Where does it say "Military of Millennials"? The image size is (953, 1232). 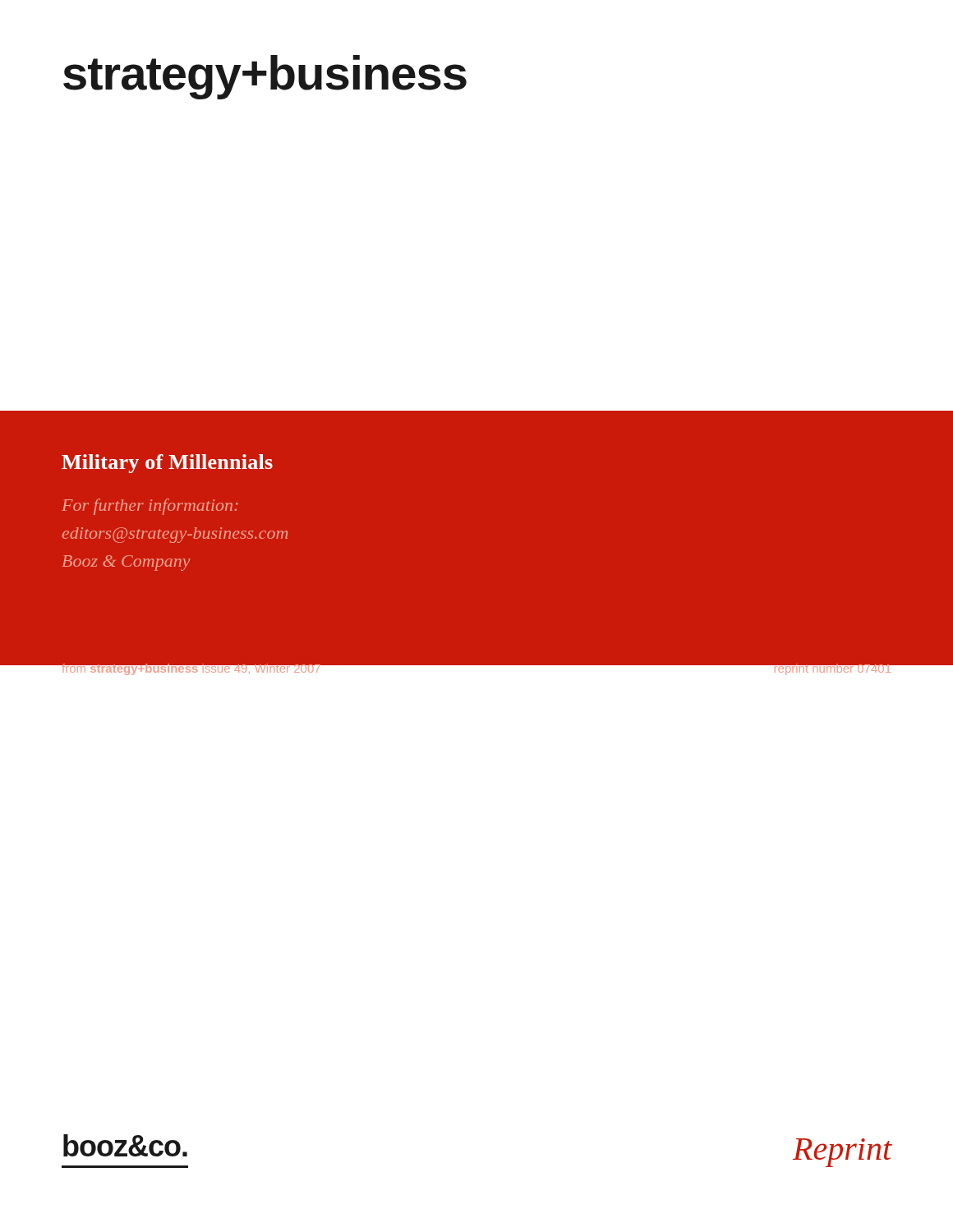coord(167,462)
